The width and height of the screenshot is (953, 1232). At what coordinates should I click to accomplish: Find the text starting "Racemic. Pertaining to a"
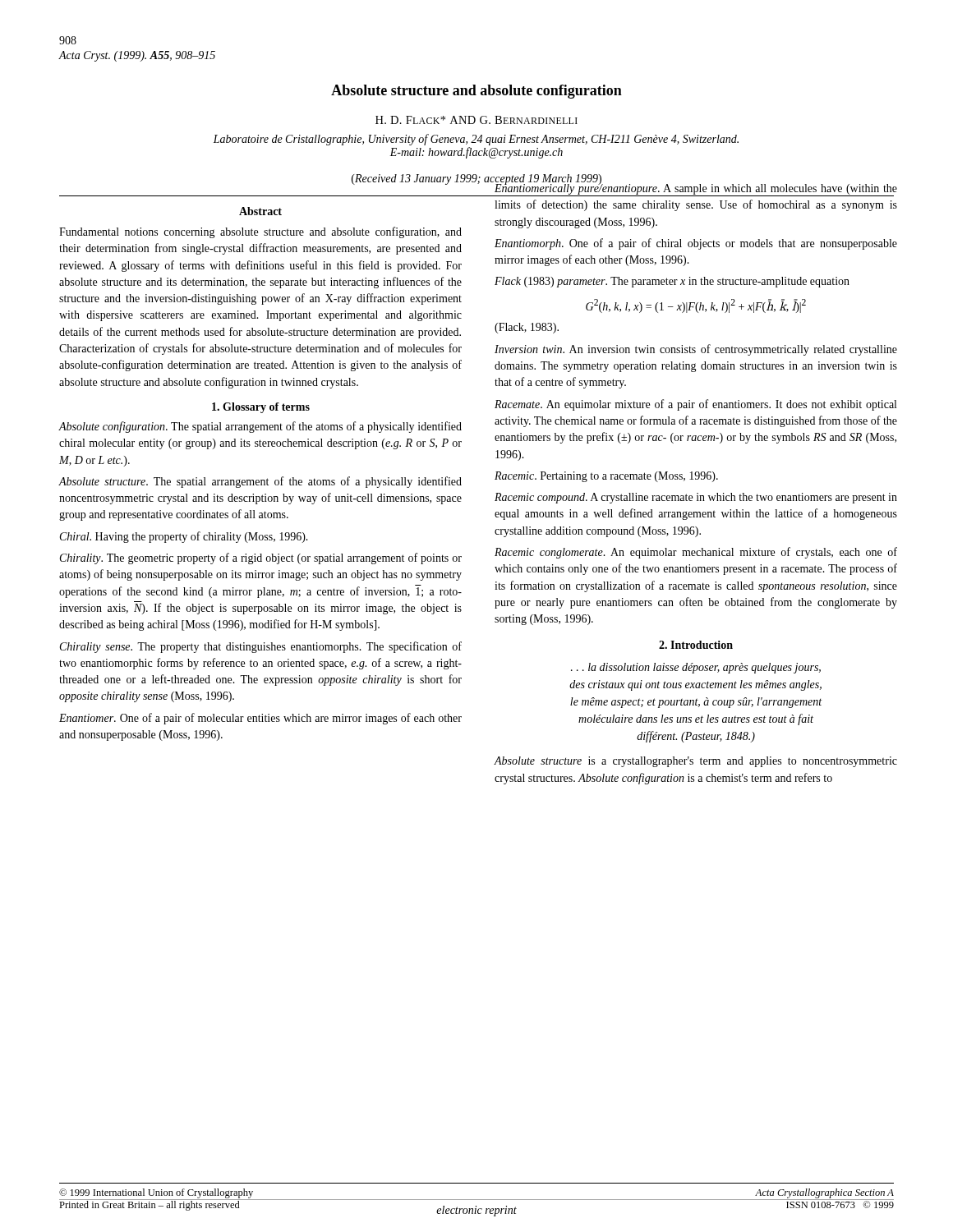(x=696, y=476)
